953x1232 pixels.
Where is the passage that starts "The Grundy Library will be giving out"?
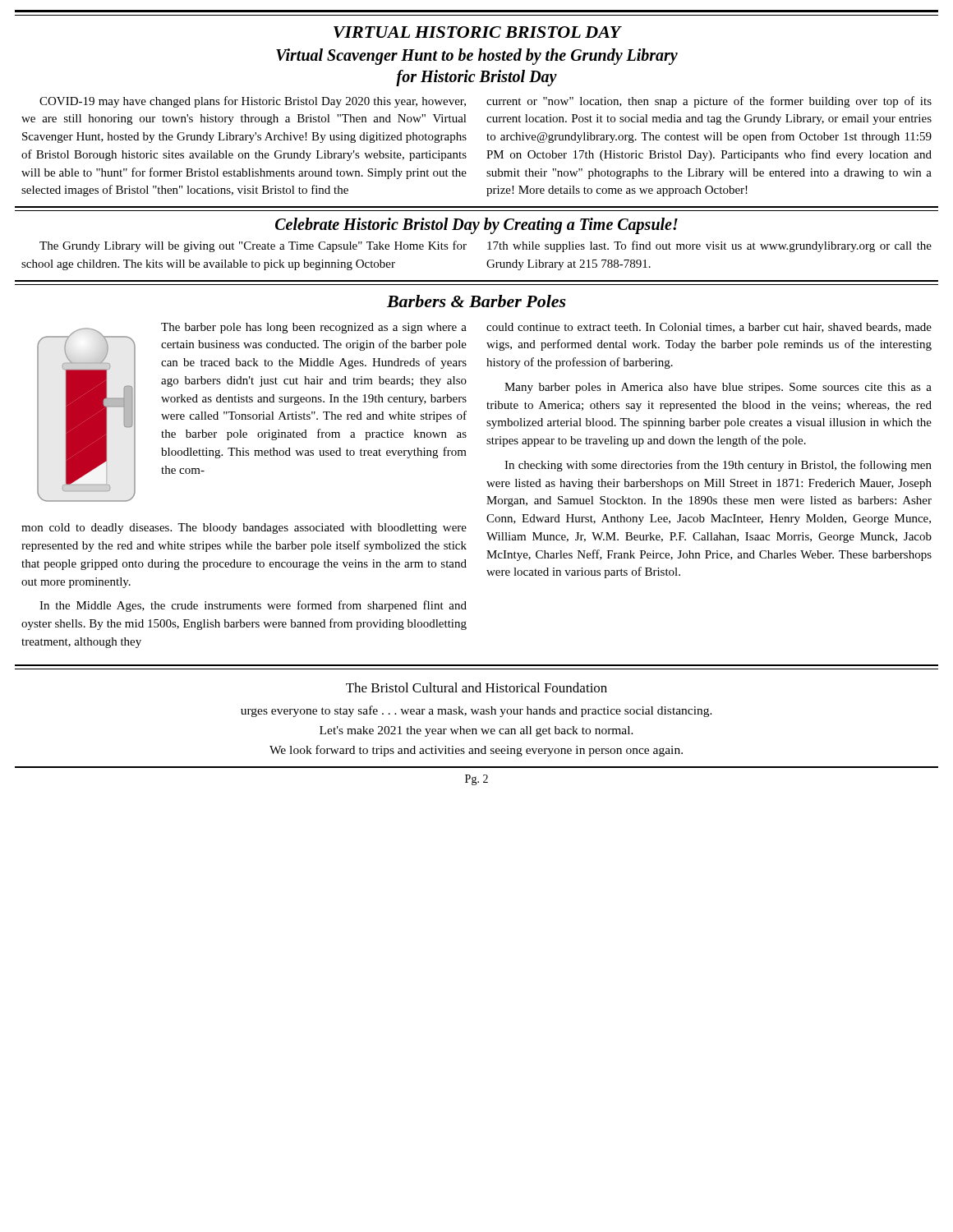coord(486,246)
